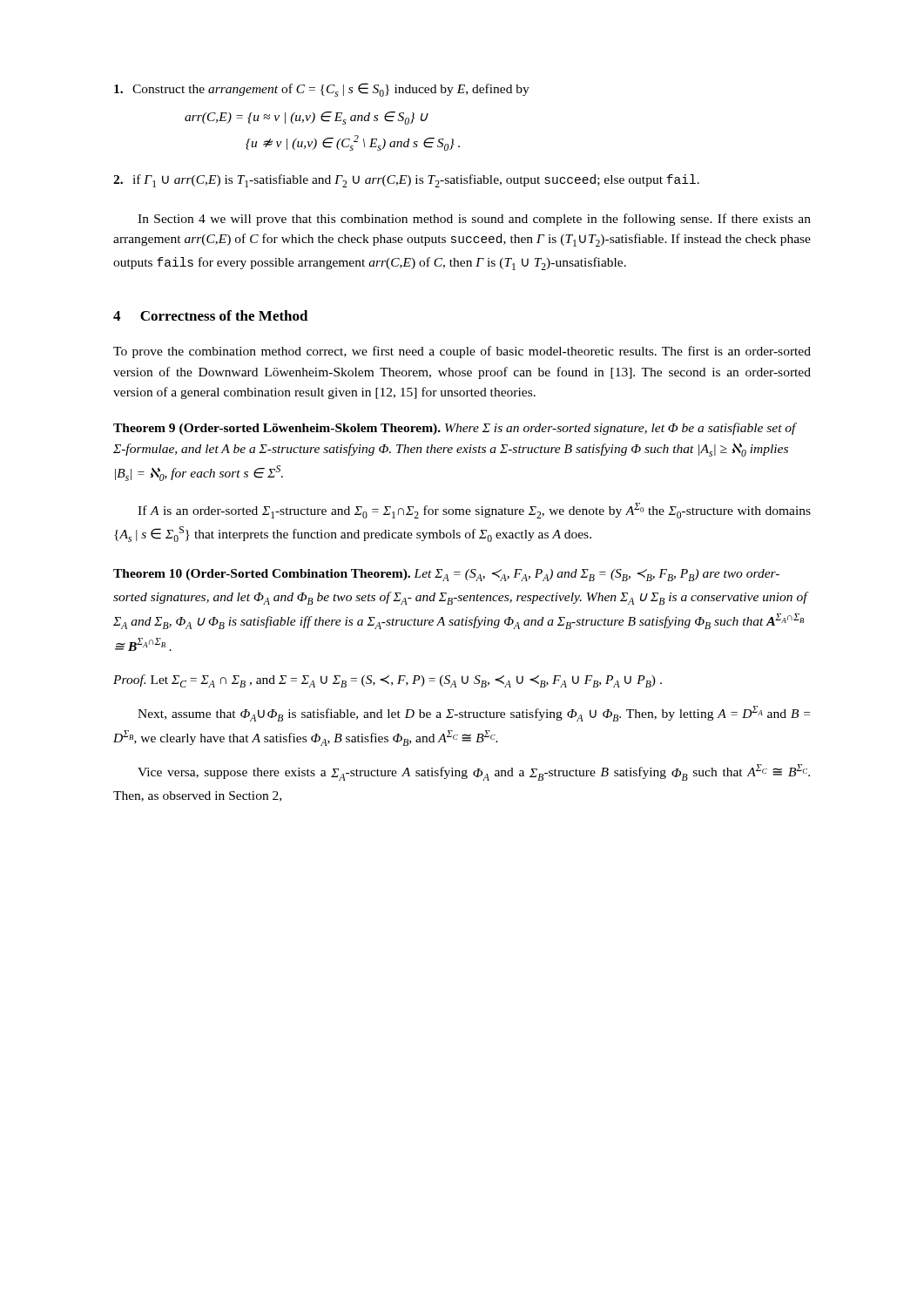Navigate to the block starting "4 Correctness of the Method"
The width and height of the screenshot is (924, 1307).
pyautogui.click(x=211, y=316)
